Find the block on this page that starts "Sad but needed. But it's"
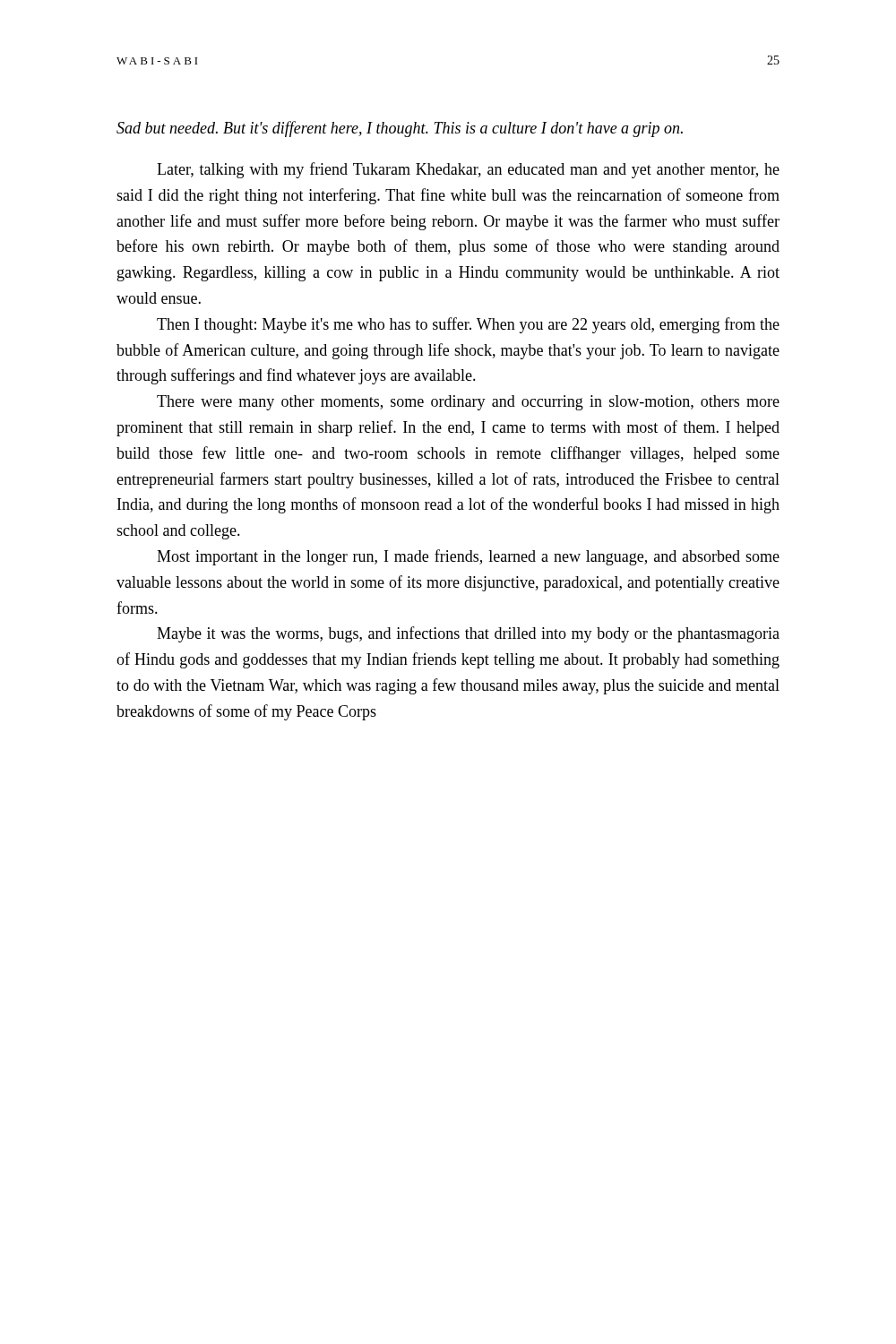 tap(400, 128)
